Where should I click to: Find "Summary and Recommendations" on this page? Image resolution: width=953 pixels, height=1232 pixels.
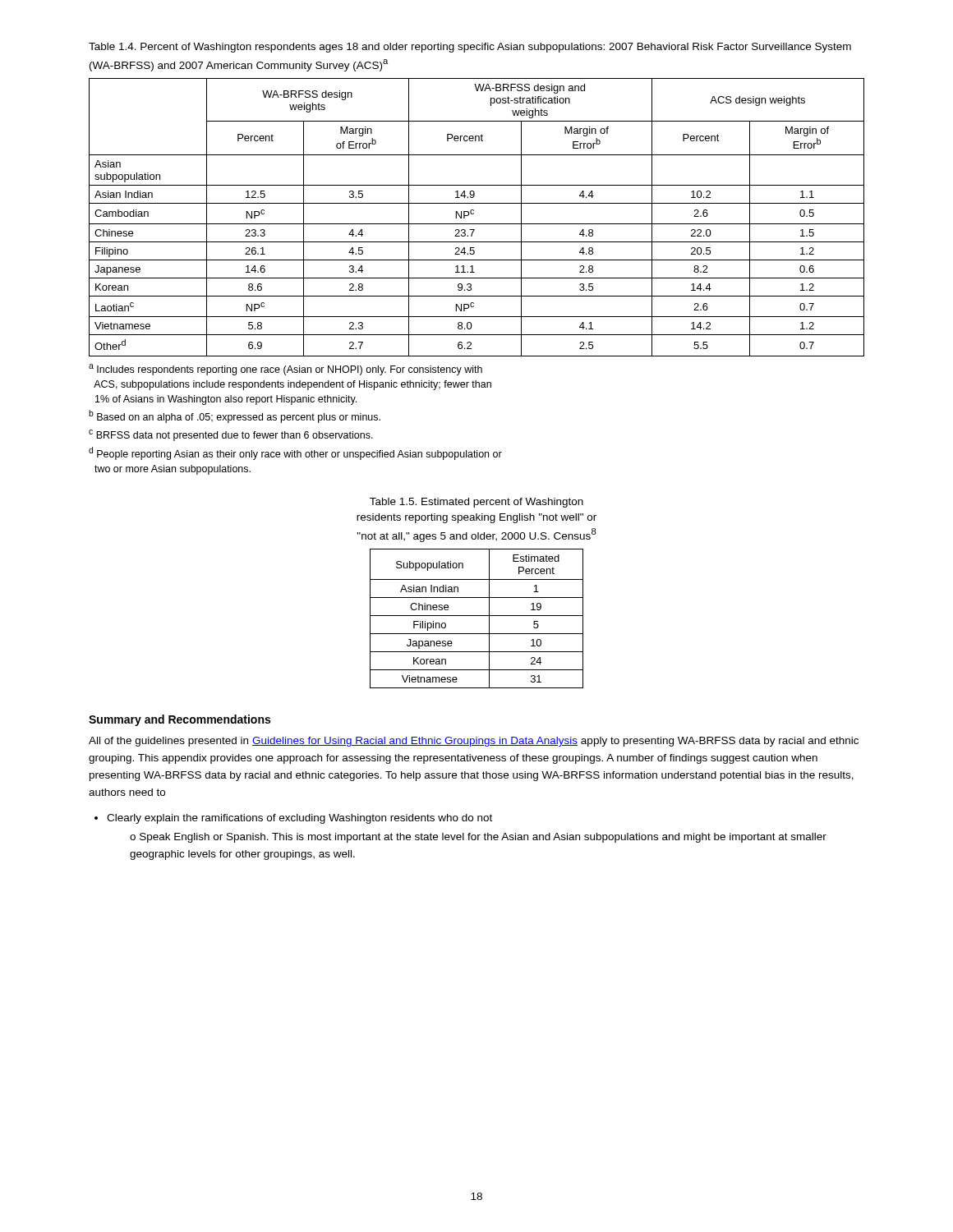pos(180,720)
